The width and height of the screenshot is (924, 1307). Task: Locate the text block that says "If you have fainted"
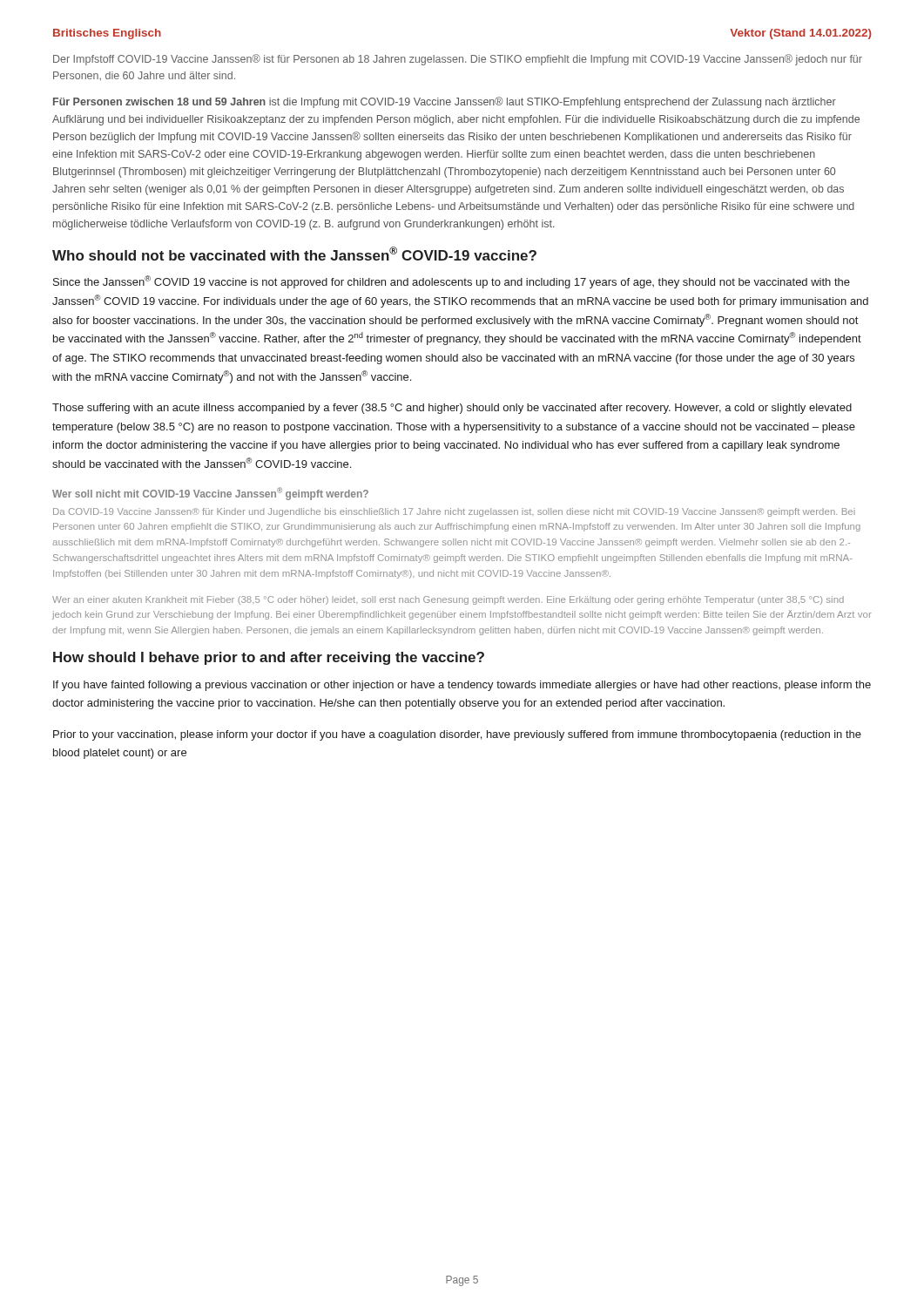click(x=462, y=694)
